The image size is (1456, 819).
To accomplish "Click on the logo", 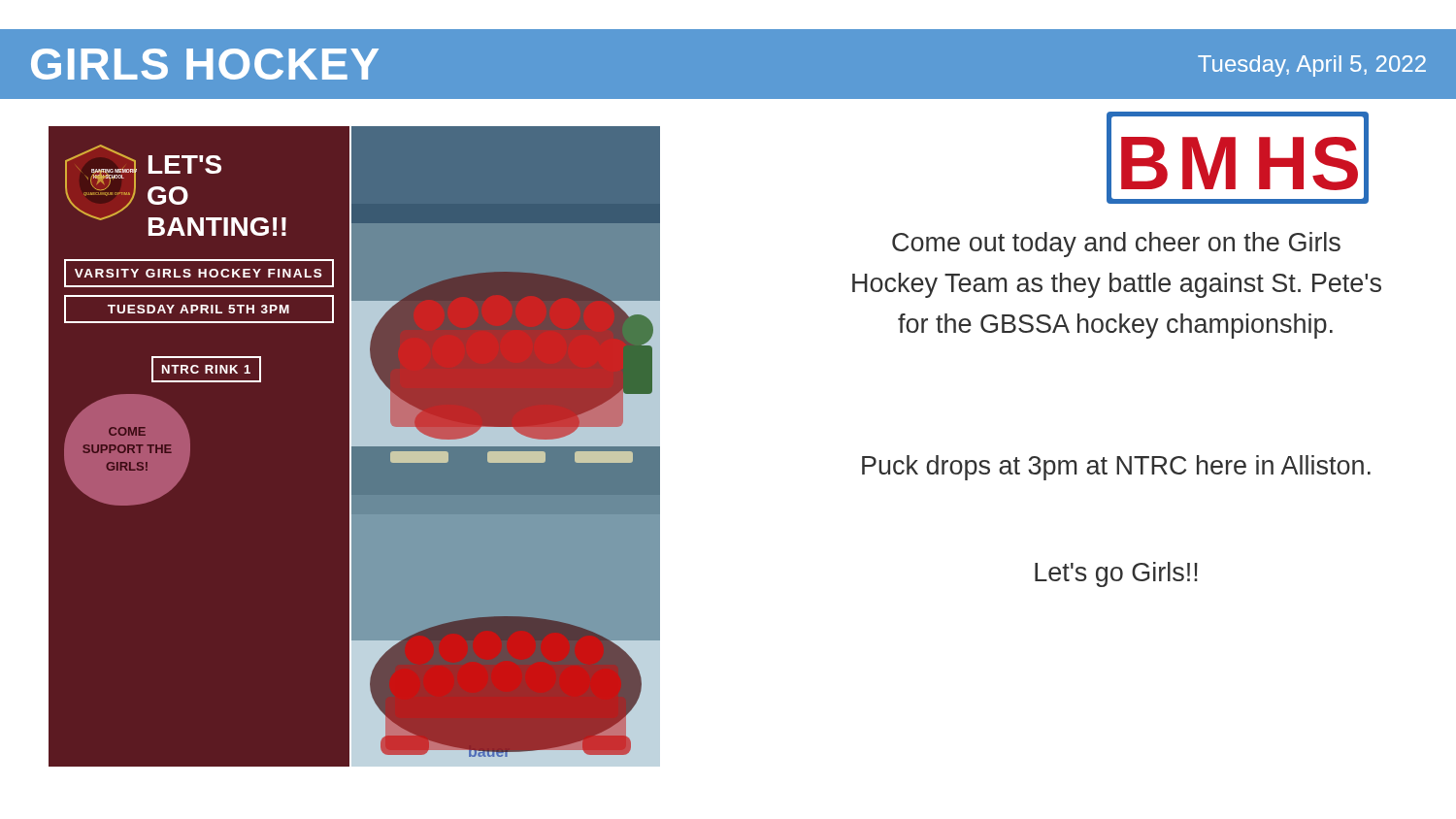I will point(1238,158).
